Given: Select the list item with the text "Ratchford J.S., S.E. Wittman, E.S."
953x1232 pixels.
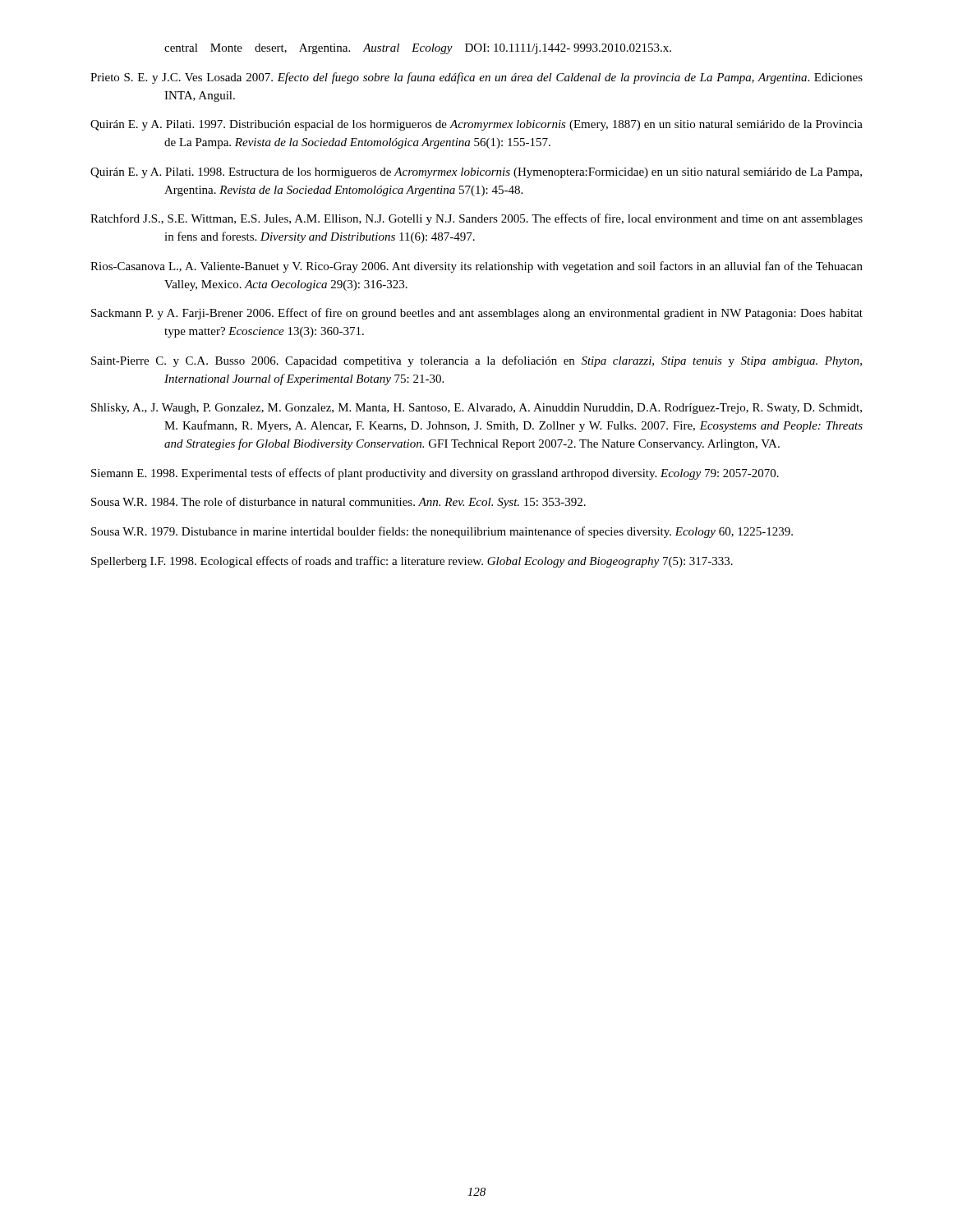Looking at the screenshot, I should coord(476,228).
